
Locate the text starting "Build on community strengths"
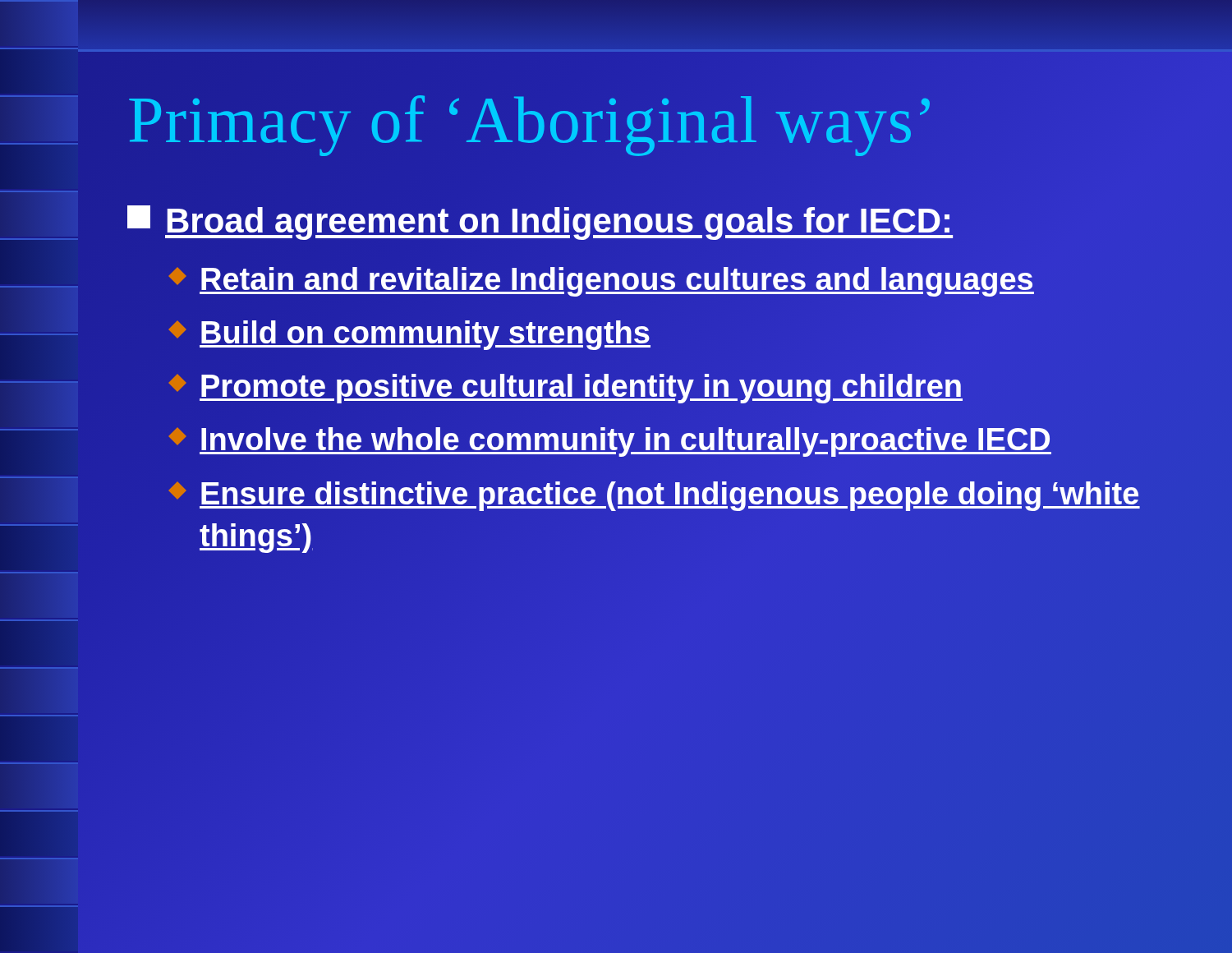click(x=665, y=333)
